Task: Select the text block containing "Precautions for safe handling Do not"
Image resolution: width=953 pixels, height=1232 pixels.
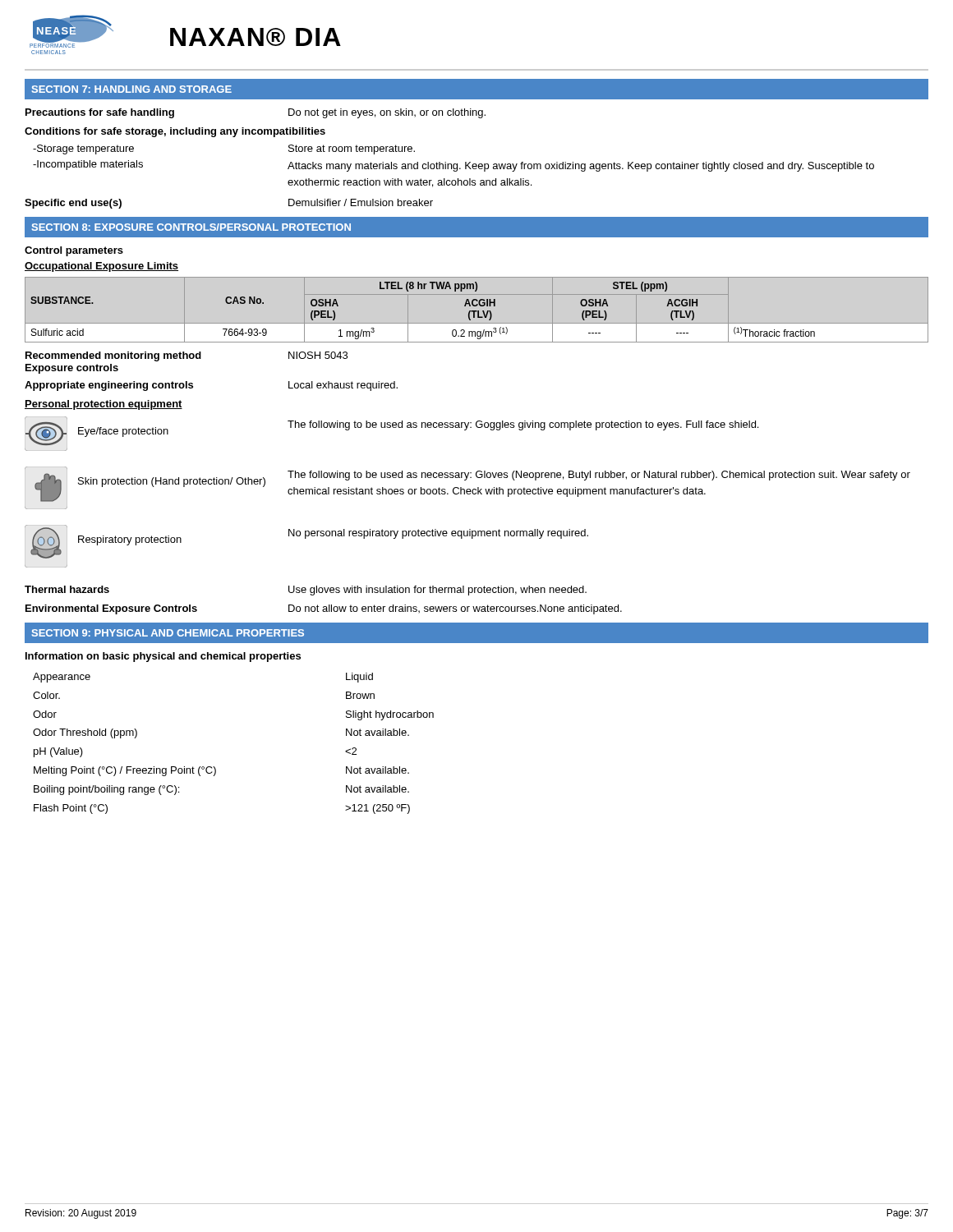Action: pyautogui.click(x=476, y=112)
